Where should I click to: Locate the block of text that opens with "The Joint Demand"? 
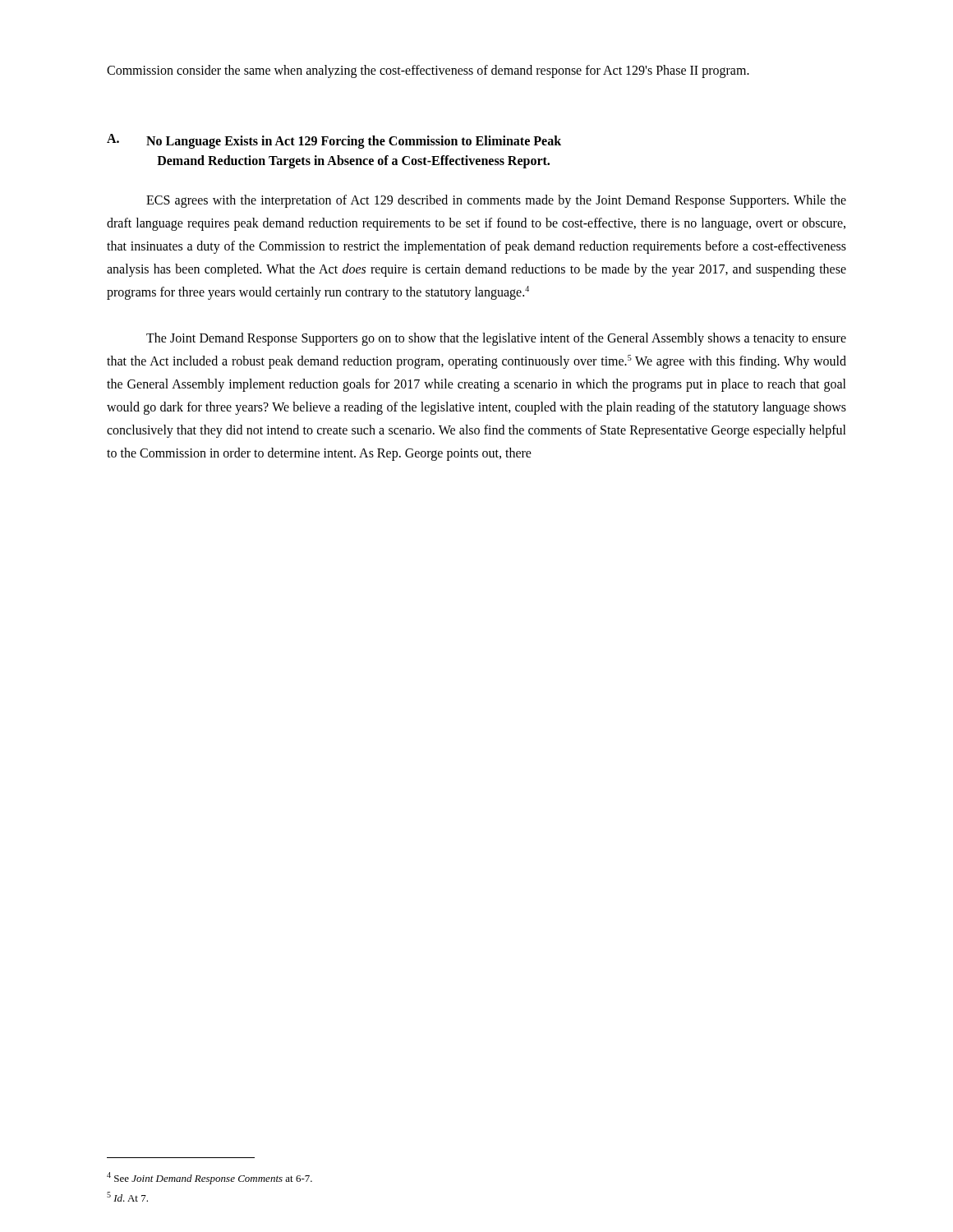pos(476,396)
